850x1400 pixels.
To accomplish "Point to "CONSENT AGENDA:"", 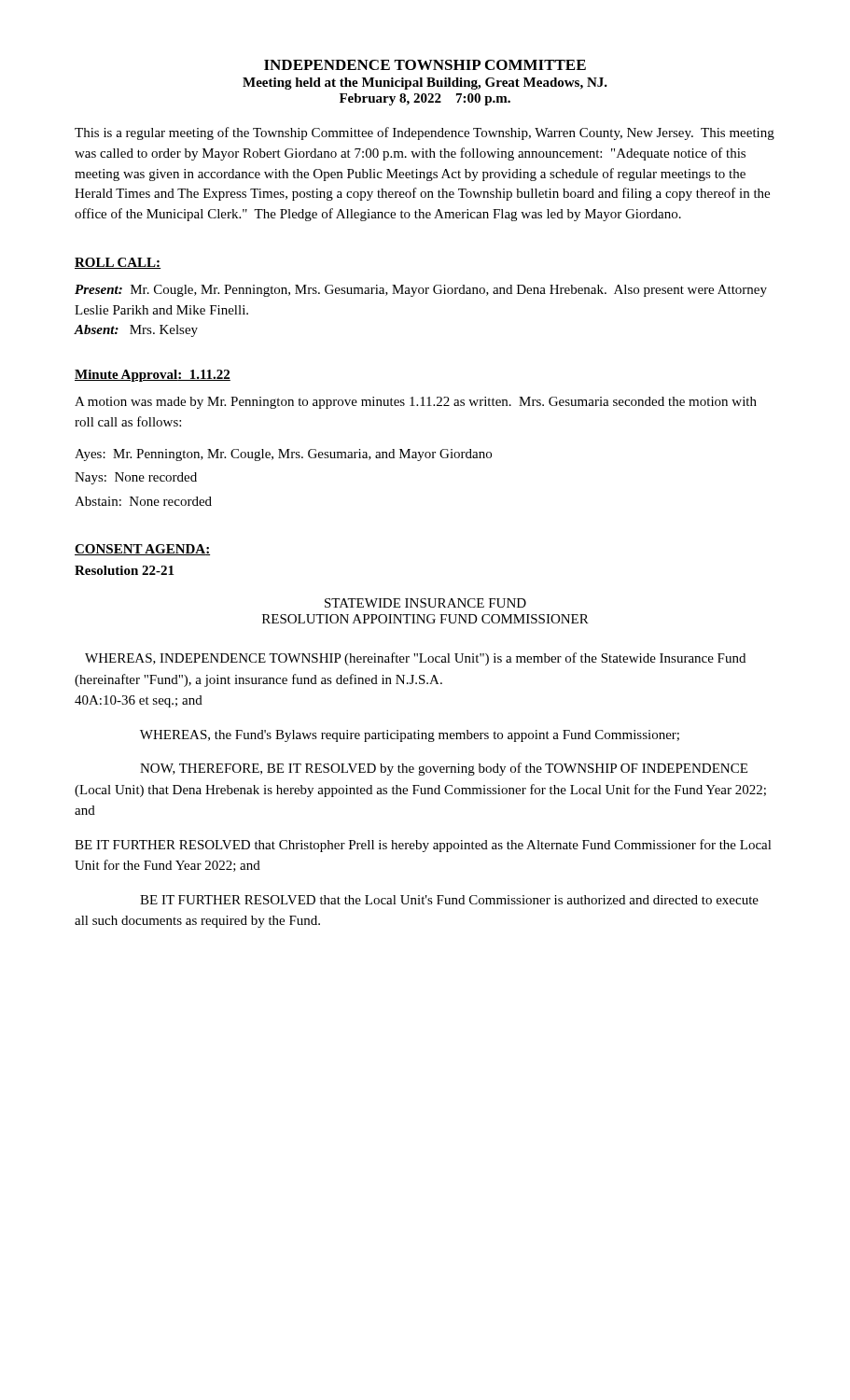I will point(142,549).
